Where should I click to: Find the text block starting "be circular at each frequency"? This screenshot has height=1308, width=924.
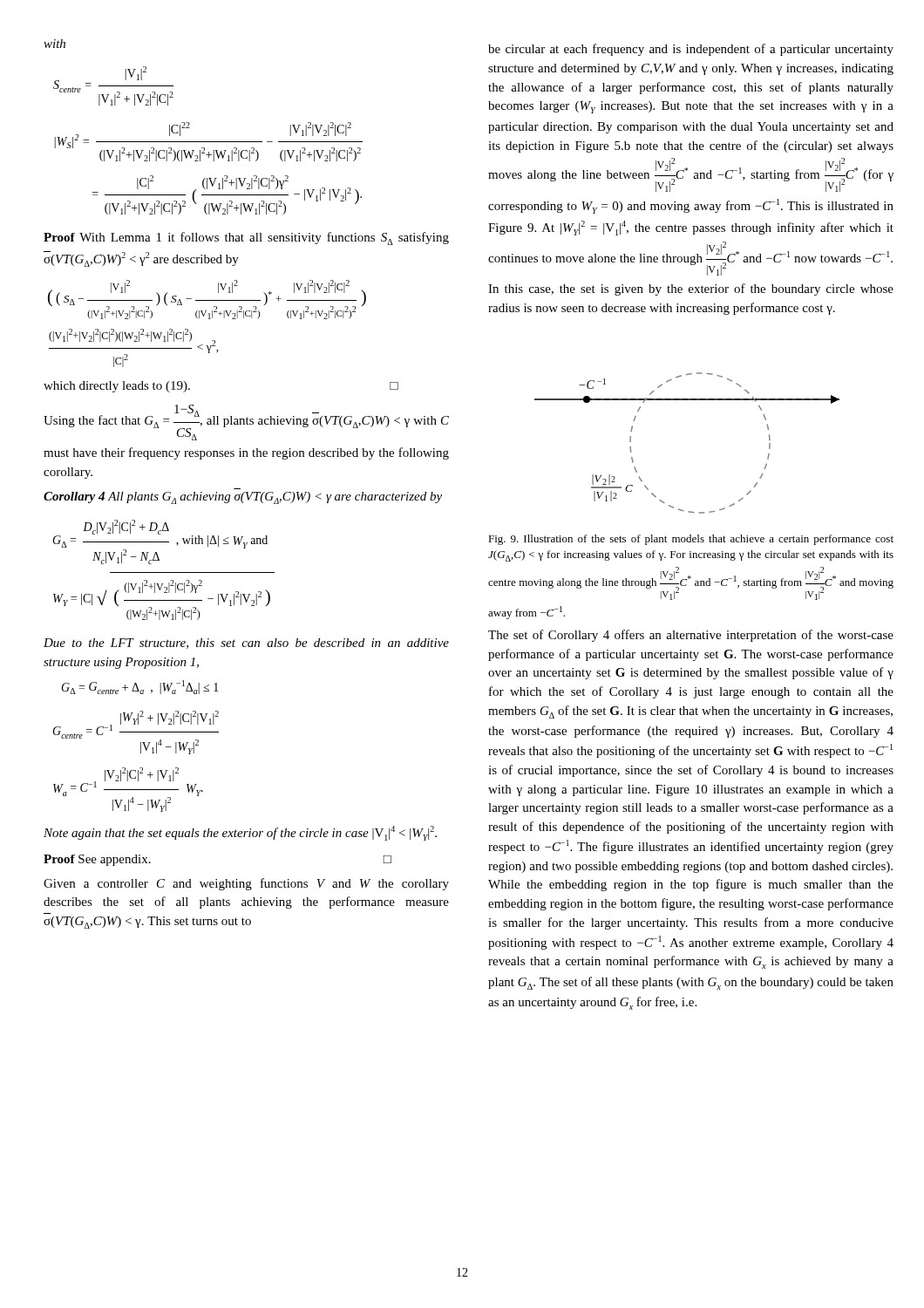coord(691,178)
